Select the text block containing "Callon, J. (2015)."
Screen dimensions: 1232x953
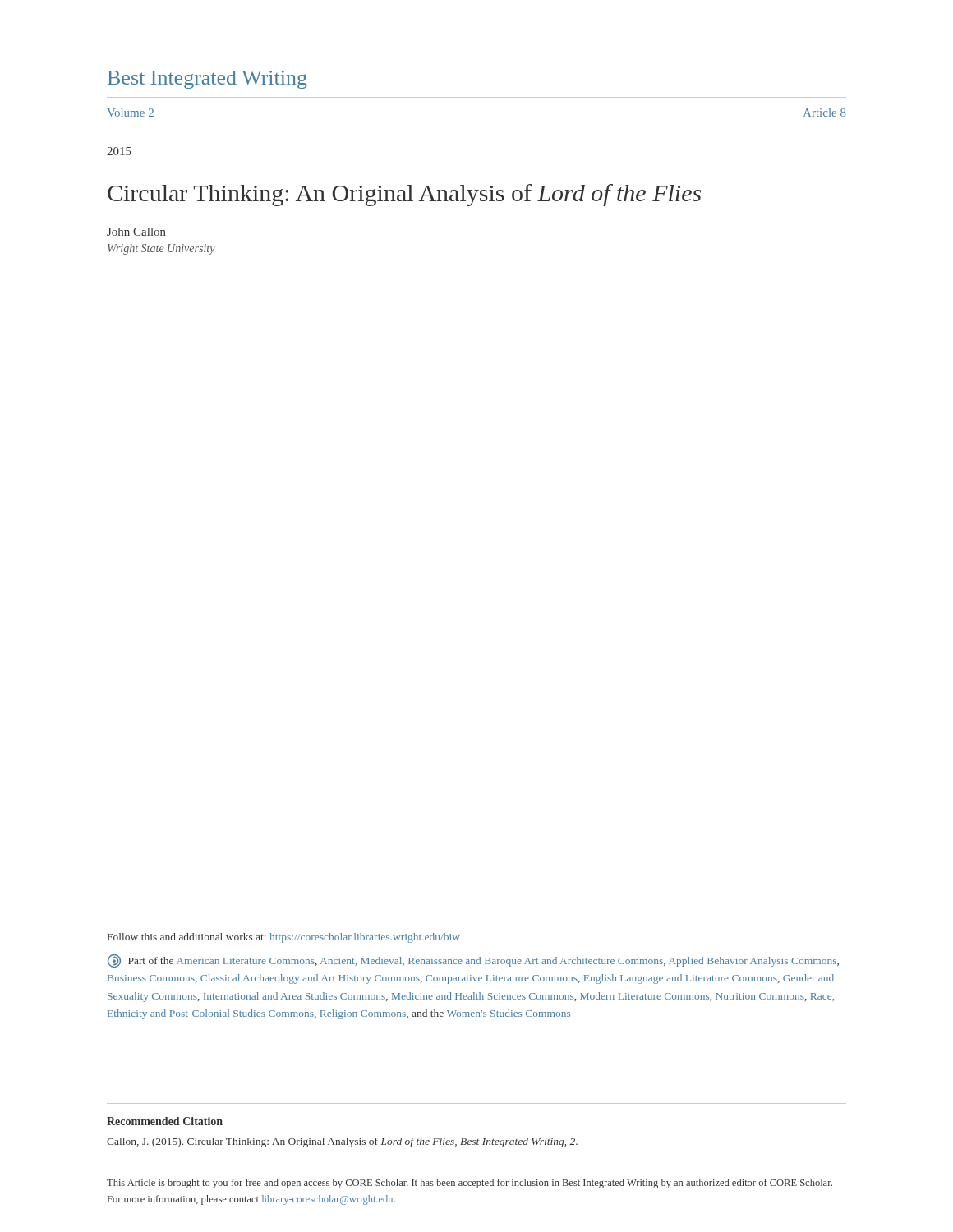point(343,1141)
